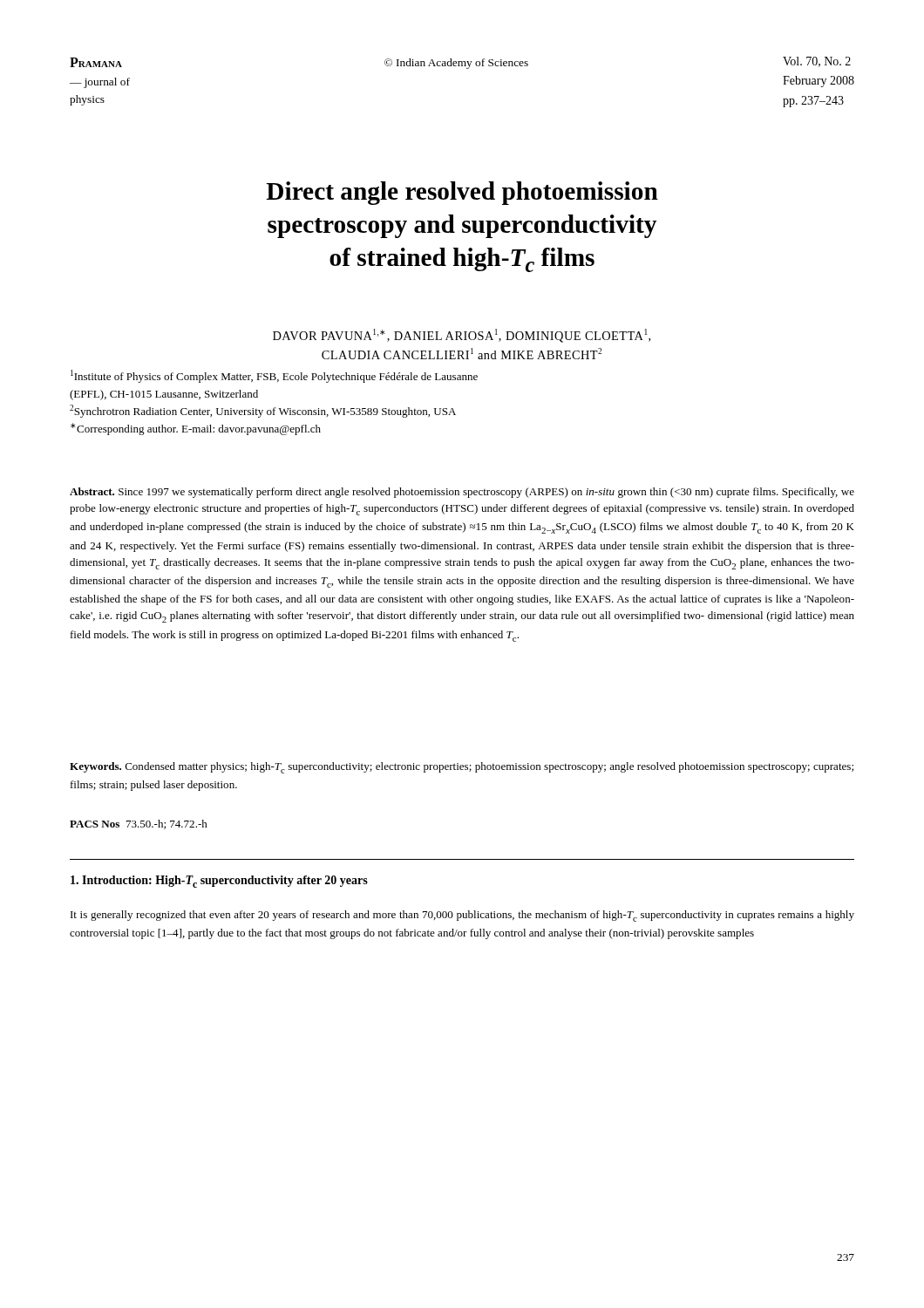The image size is (924, 1308).
Task: Locate the block of text that opens with "It is generally"
Action: (x=462, y=924)
